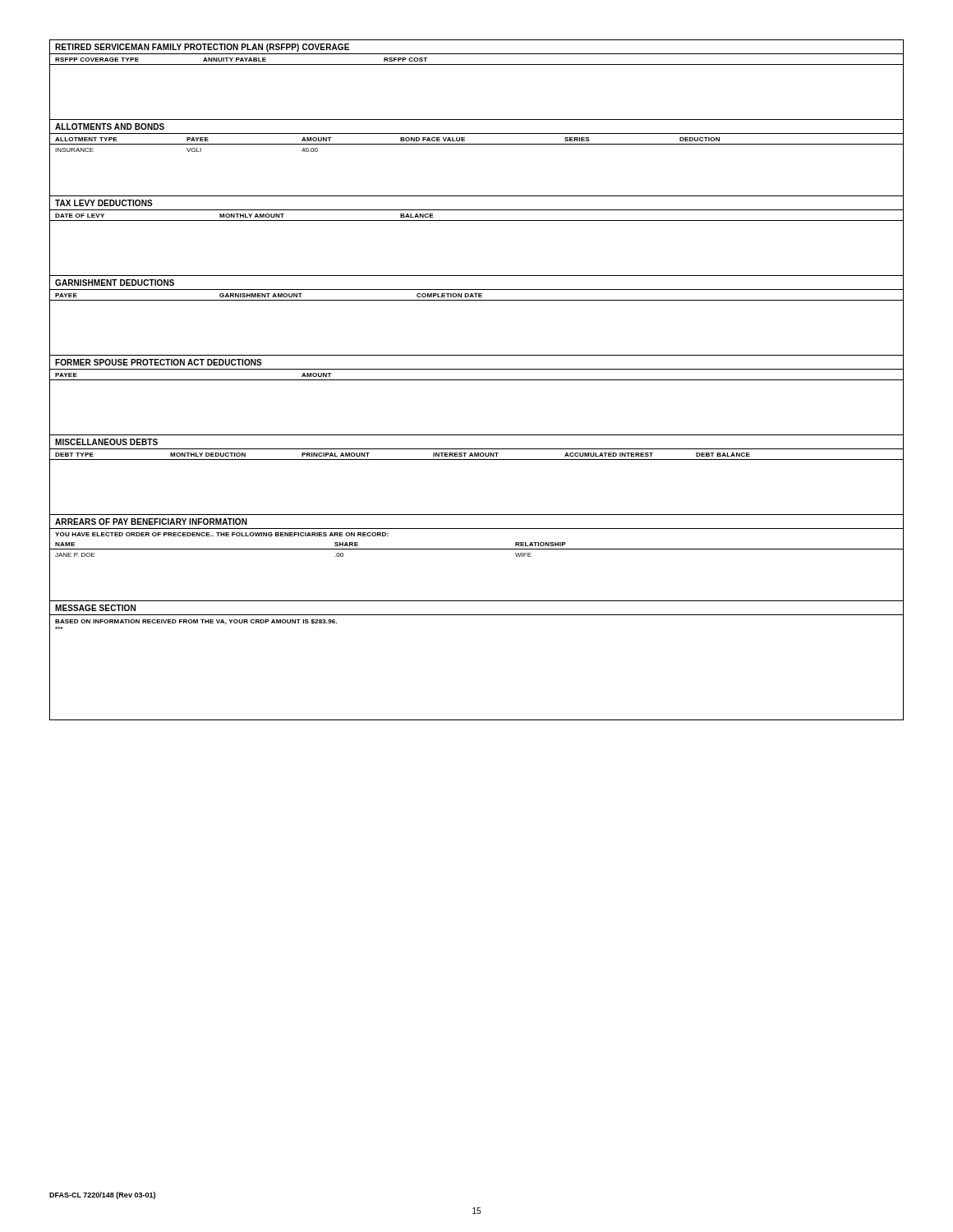
Task: Locate the section header that opens with "RETIRED SERVICEMAN FAMILY"
Action: 202,48
